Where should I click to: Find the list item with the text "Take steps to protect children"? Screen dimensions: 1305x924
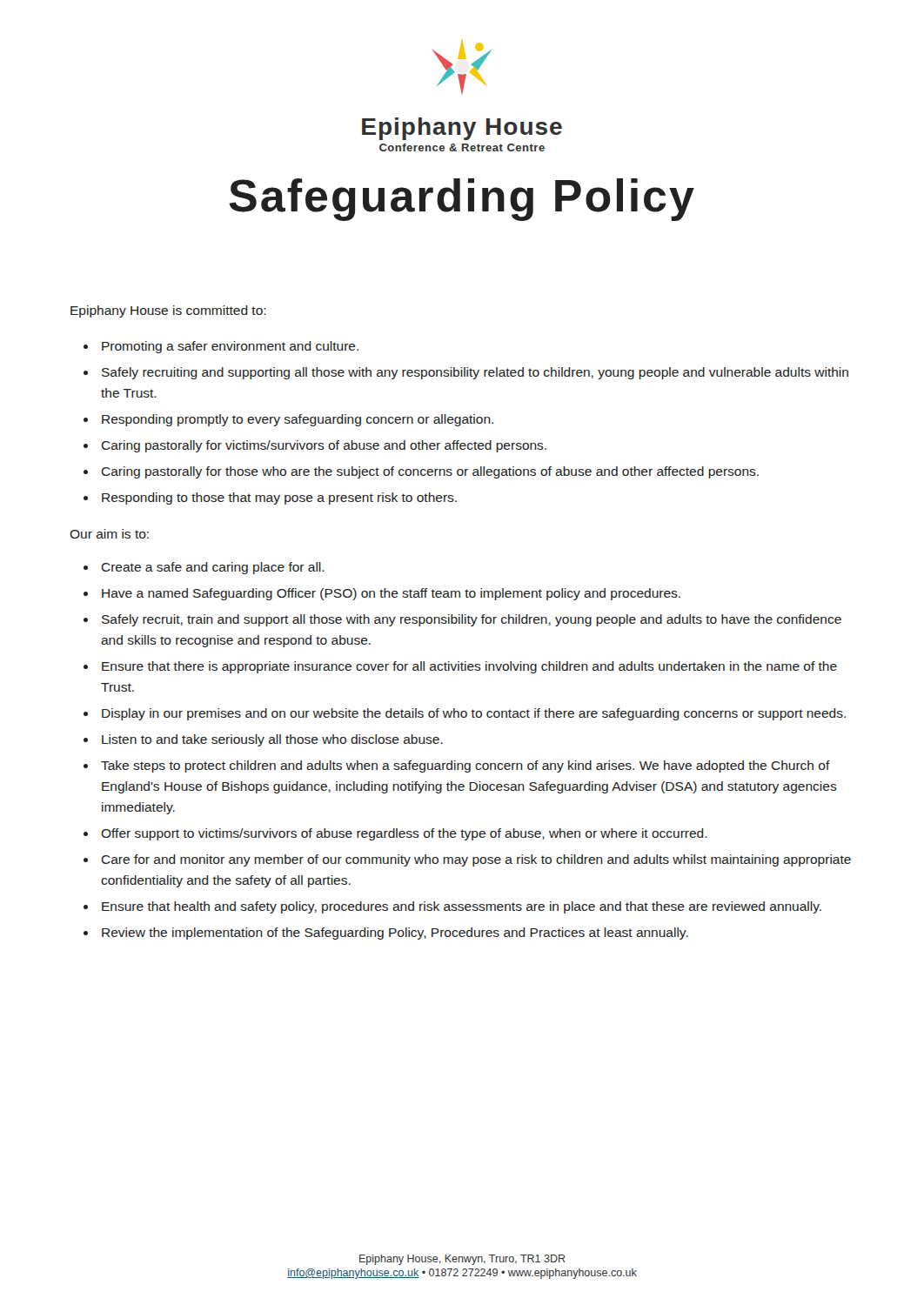coord(469,786)
